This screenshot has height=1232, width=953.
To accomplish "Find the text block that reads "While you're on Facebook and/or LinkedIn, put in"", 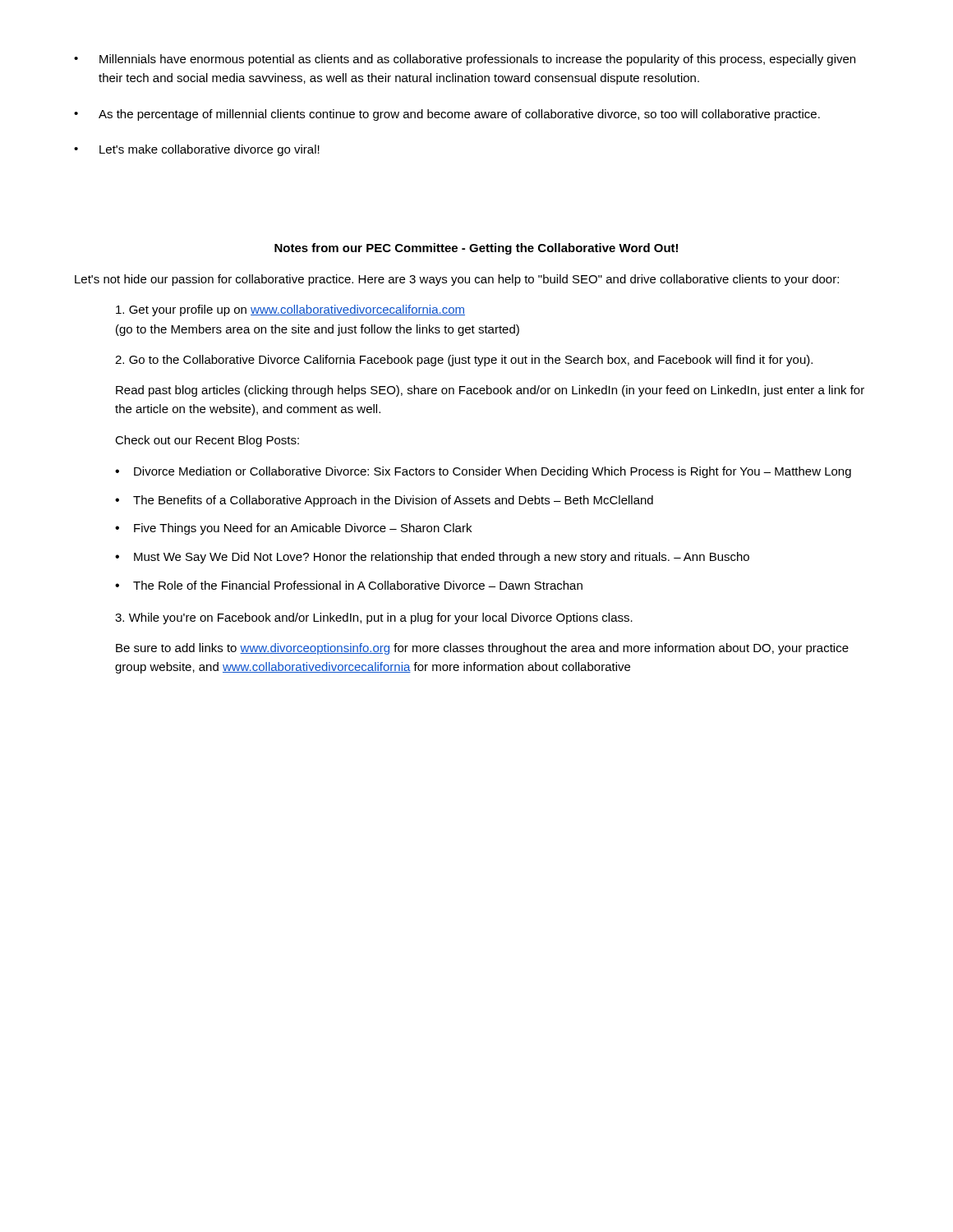I will click(374, 617).
